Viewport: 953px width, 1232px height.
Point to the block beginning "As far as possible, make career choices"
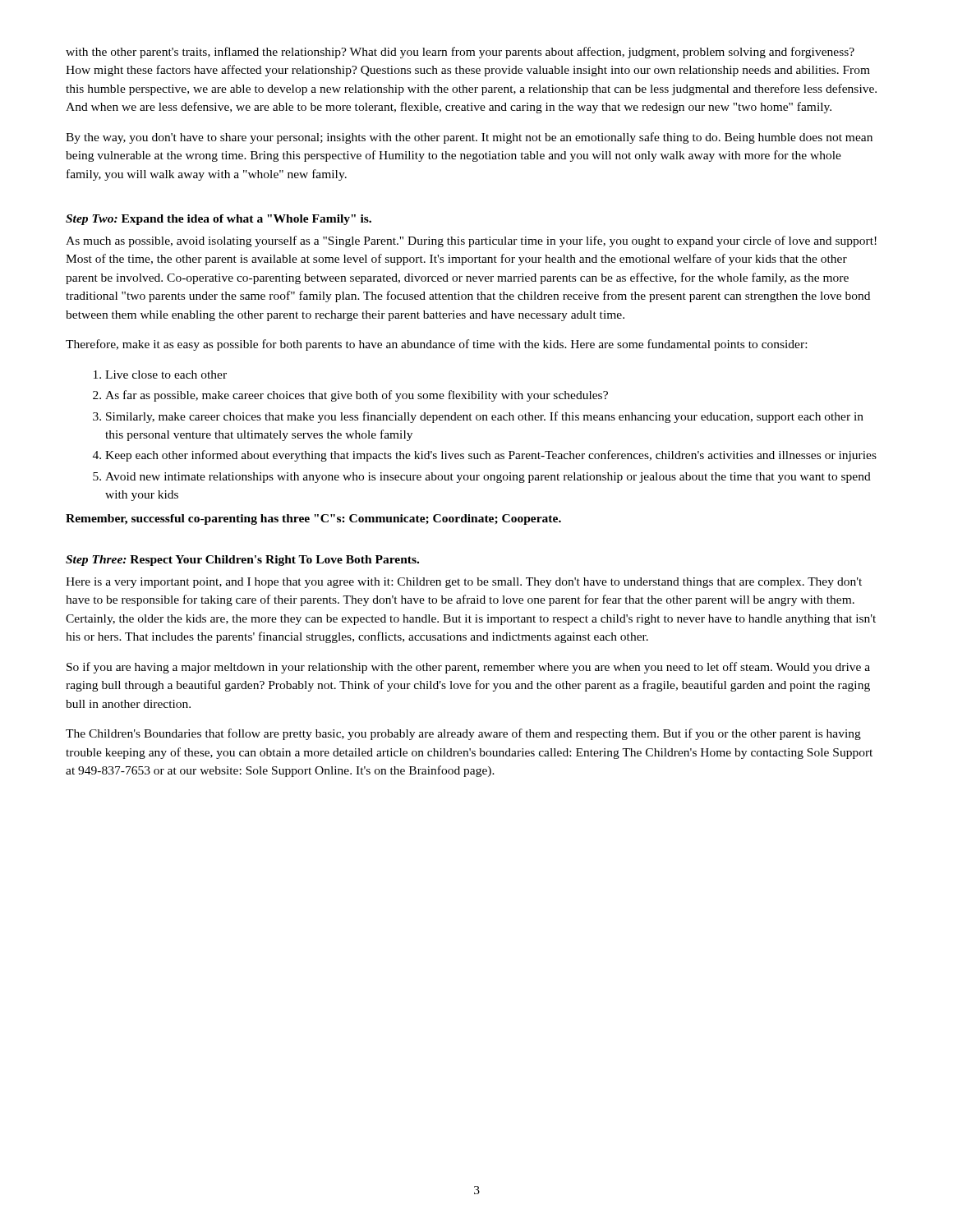481,395
